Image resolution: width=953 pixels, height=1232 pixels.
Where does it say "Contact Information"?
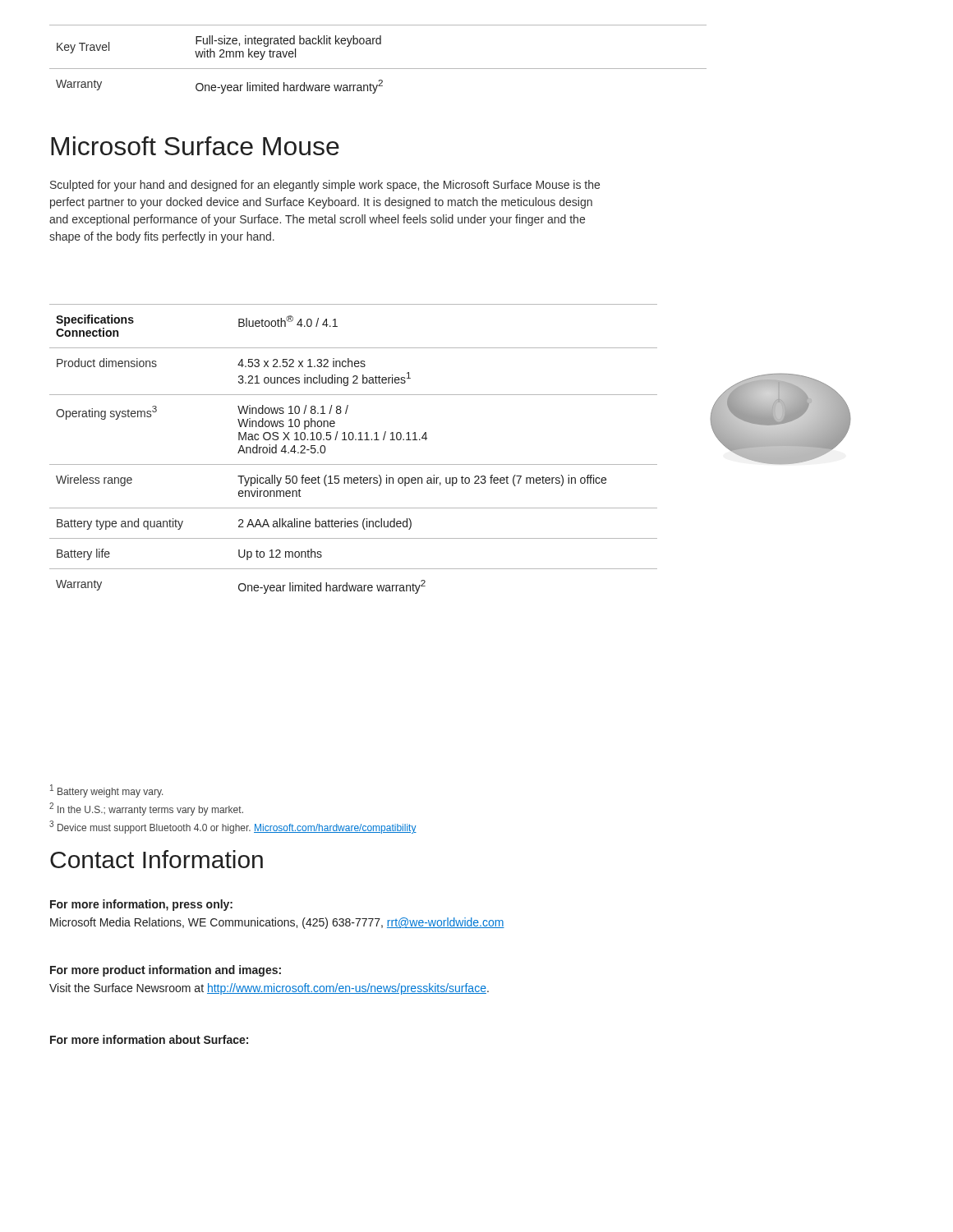255,860
